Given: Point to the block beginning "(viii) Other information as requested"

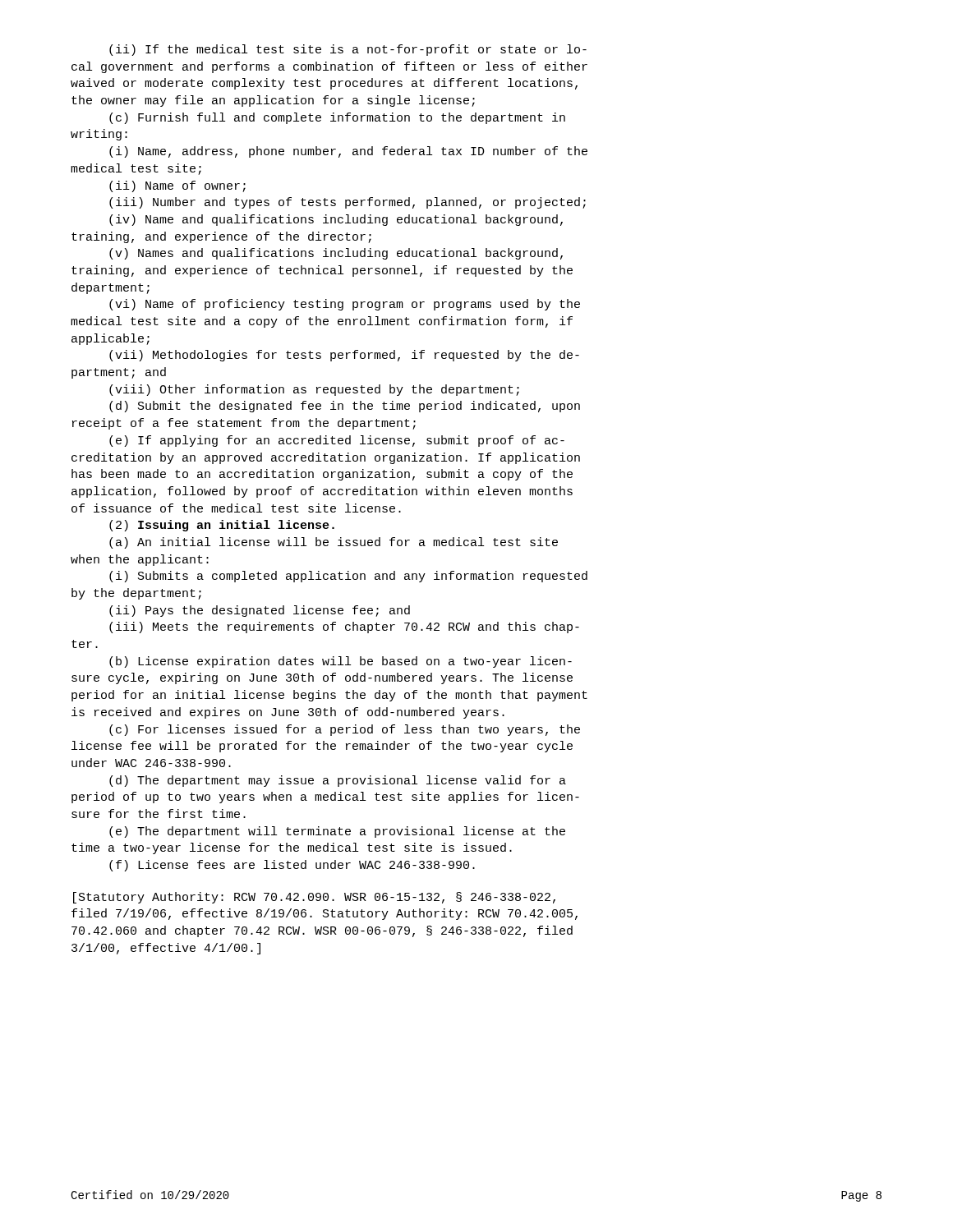Looking at the screenshot, I should 476,391.
